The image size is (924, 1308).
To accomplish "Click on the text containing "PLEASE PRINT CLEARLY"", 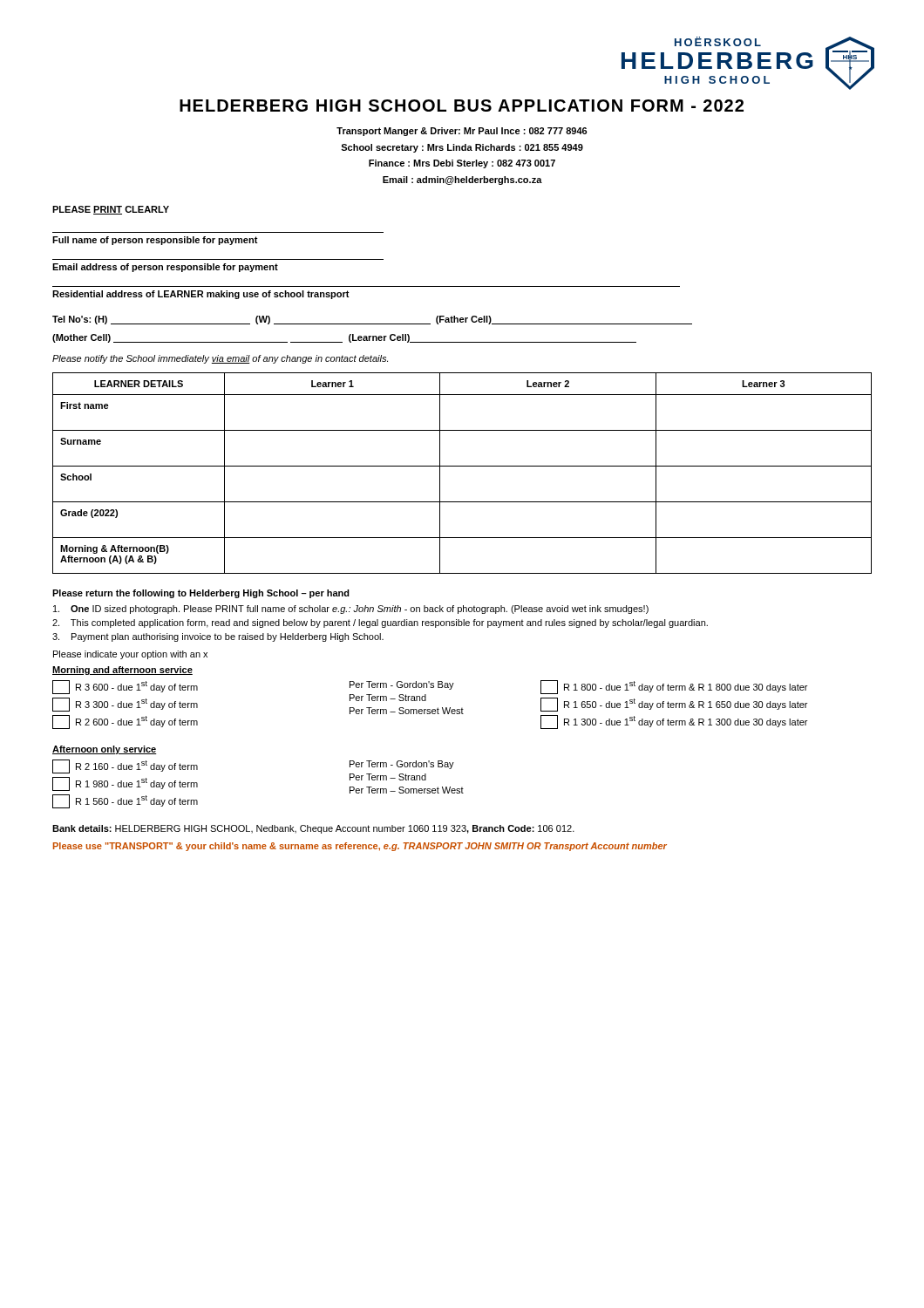I will (111, 209).
